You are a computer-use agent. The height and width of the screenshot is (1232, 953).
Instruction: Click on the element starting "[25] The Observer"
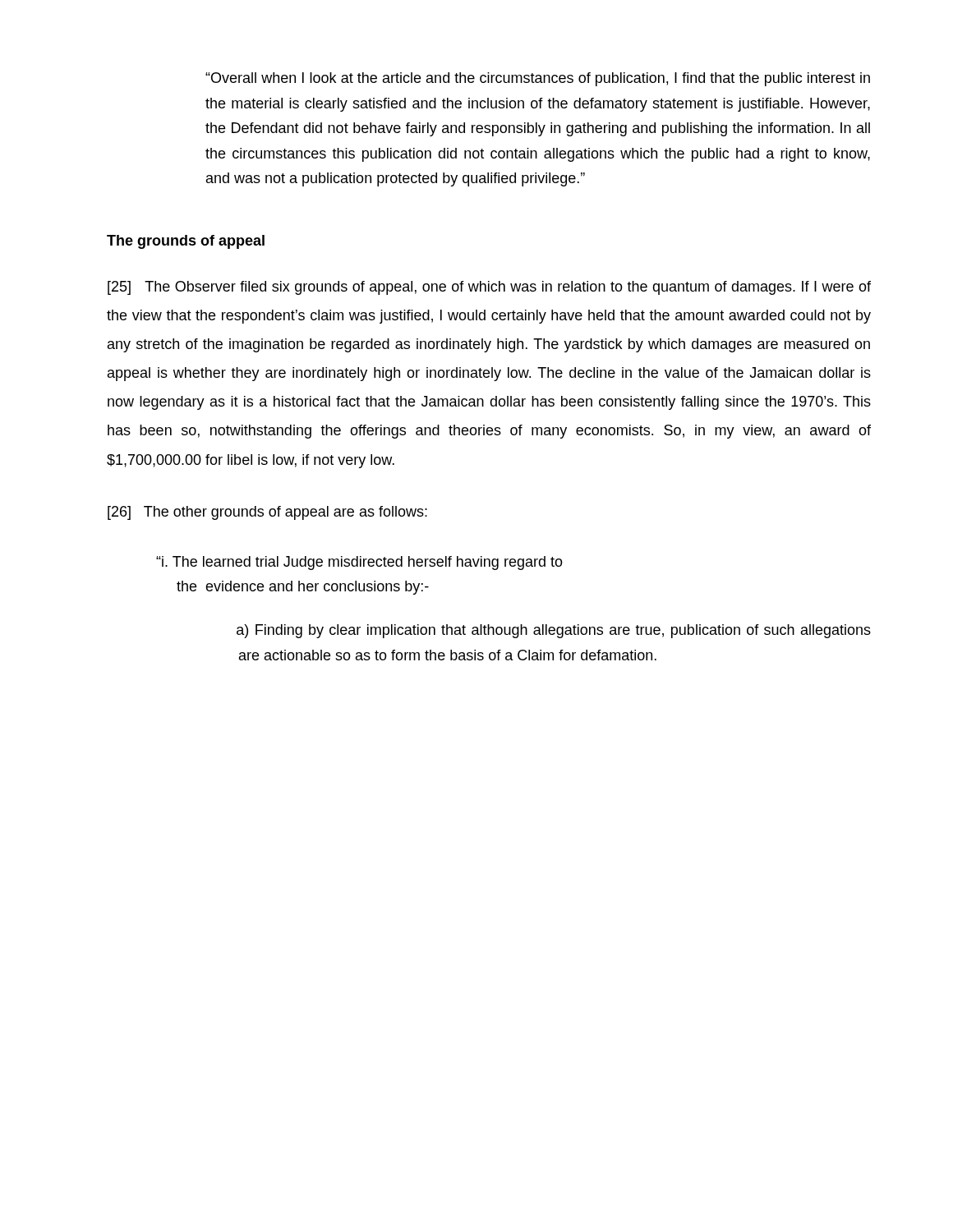(x=489, y=373)
